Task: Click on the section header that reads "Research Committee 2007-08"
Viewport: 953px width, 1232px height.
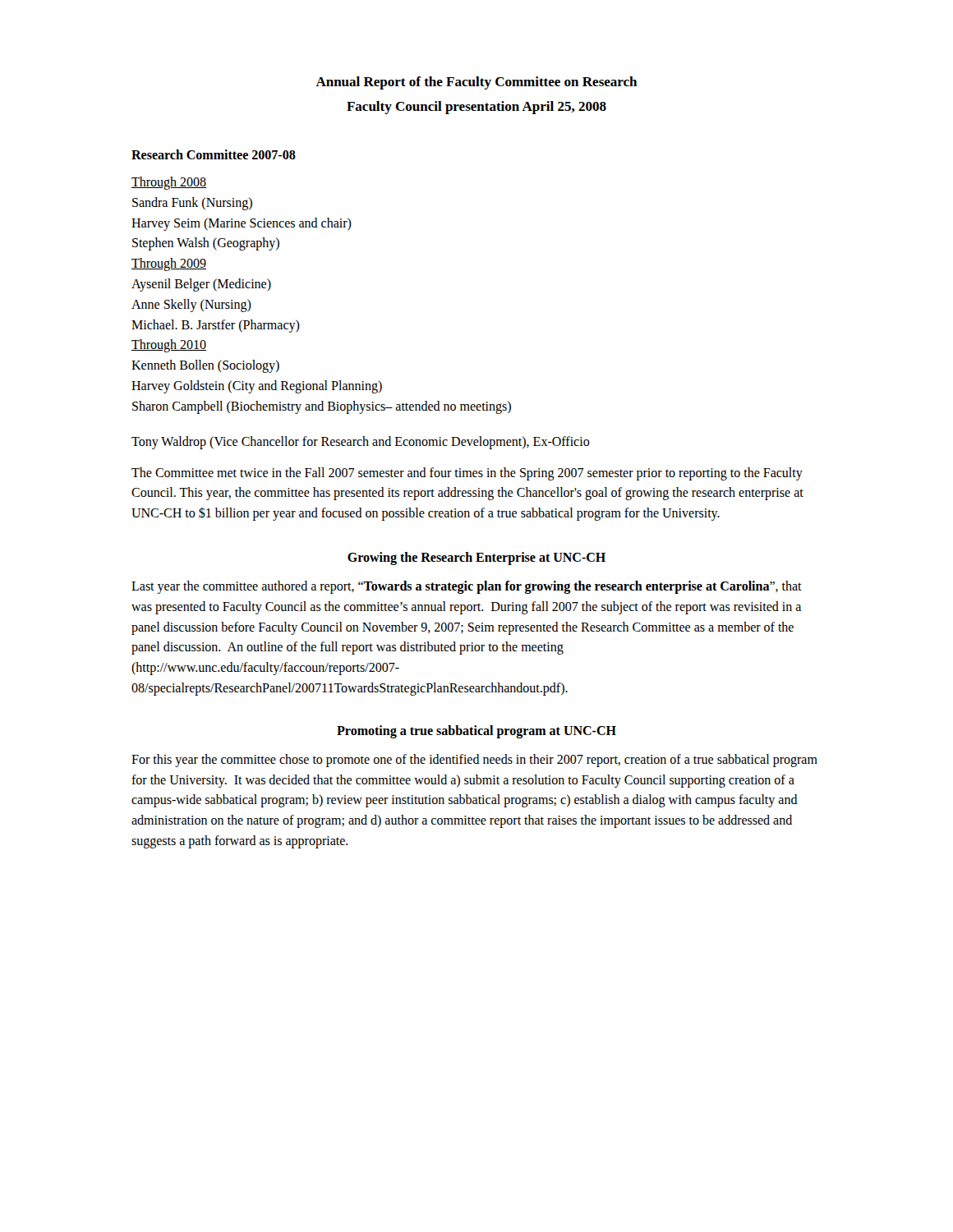Action: [x=213, y=155]
